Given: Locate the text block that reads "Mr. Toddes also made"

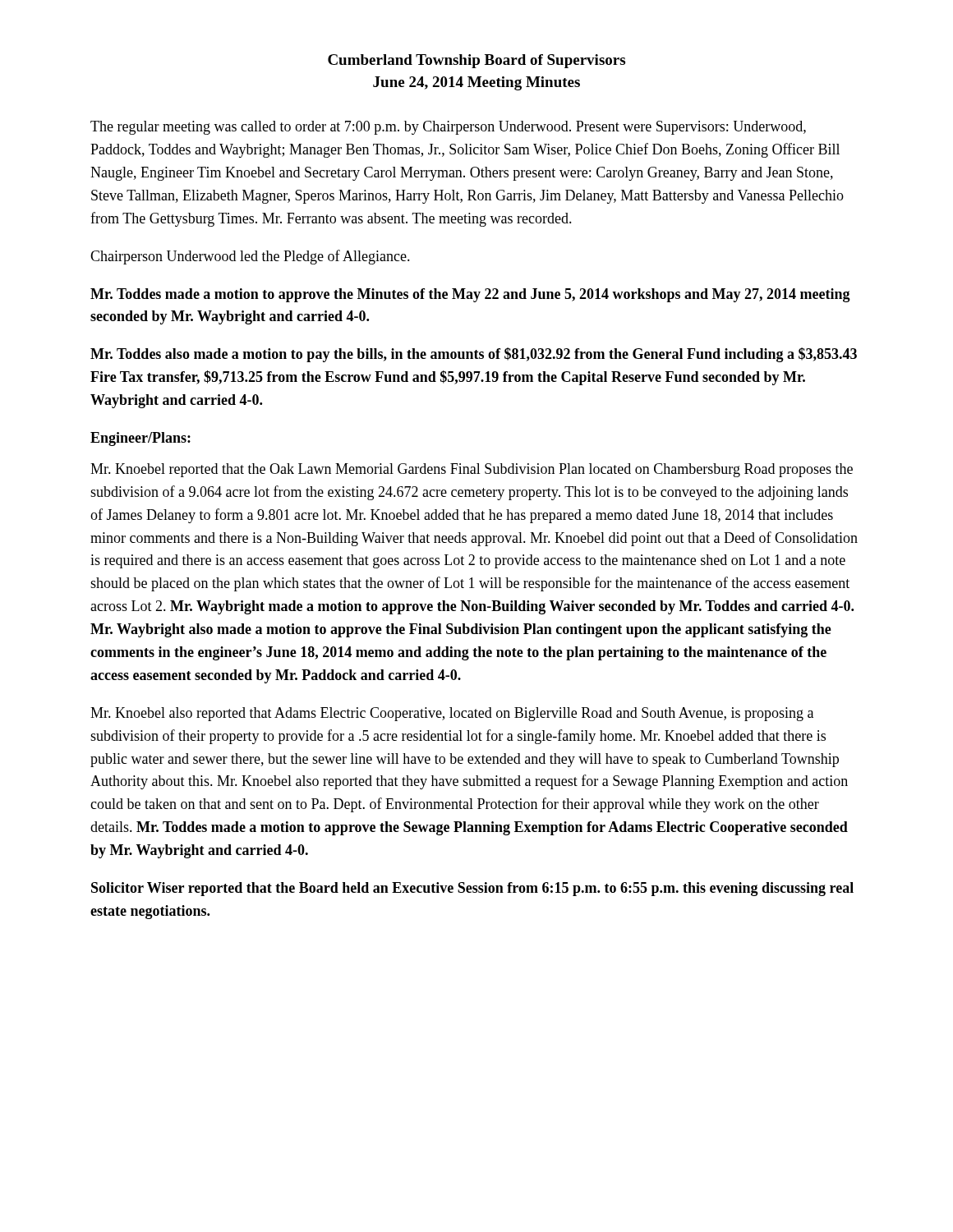Looking at the screenshot, I should (x=474, y=377).
